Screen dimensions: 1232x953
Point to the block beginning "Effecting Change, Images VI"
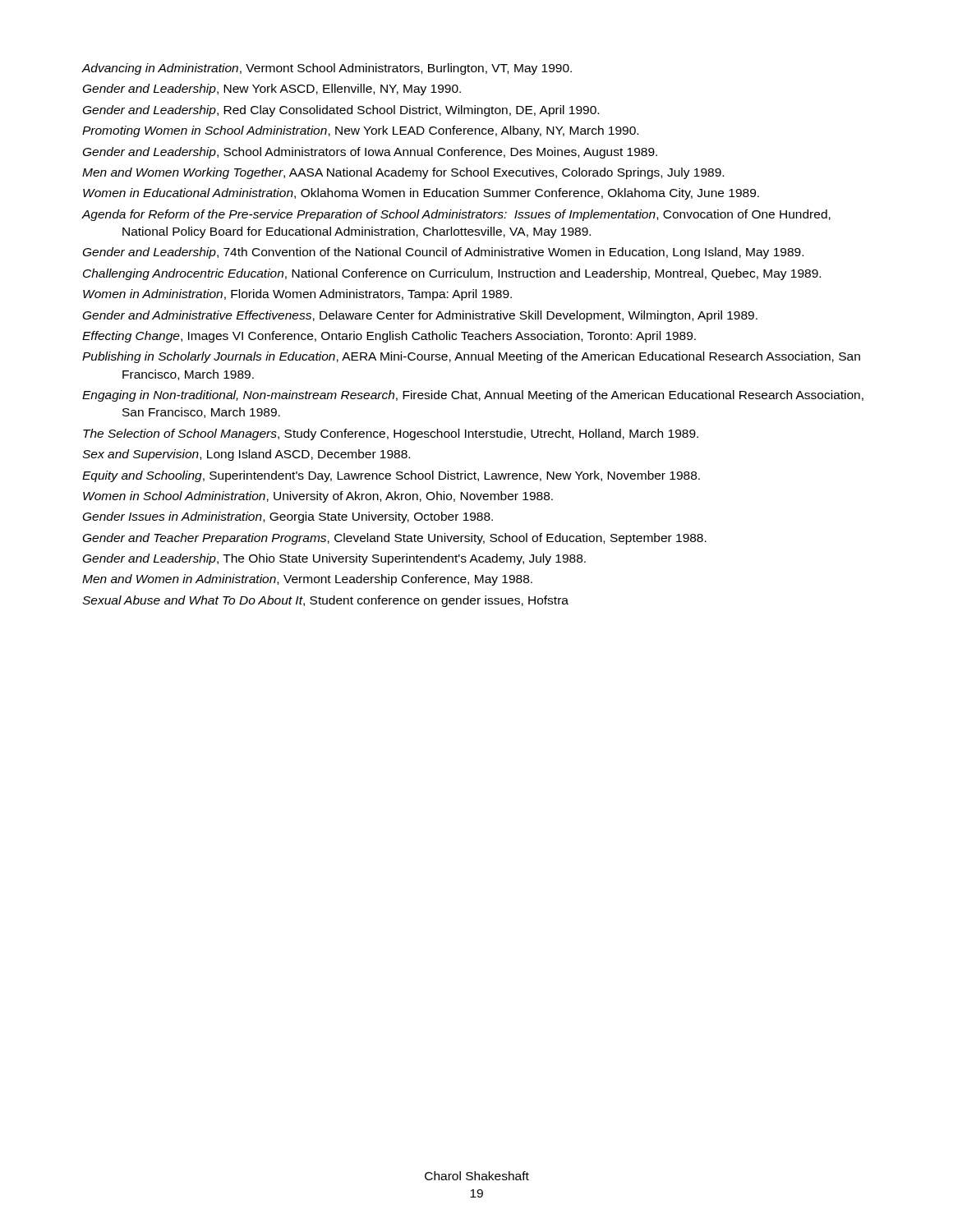pyautogui.click(x=389, y=335)
